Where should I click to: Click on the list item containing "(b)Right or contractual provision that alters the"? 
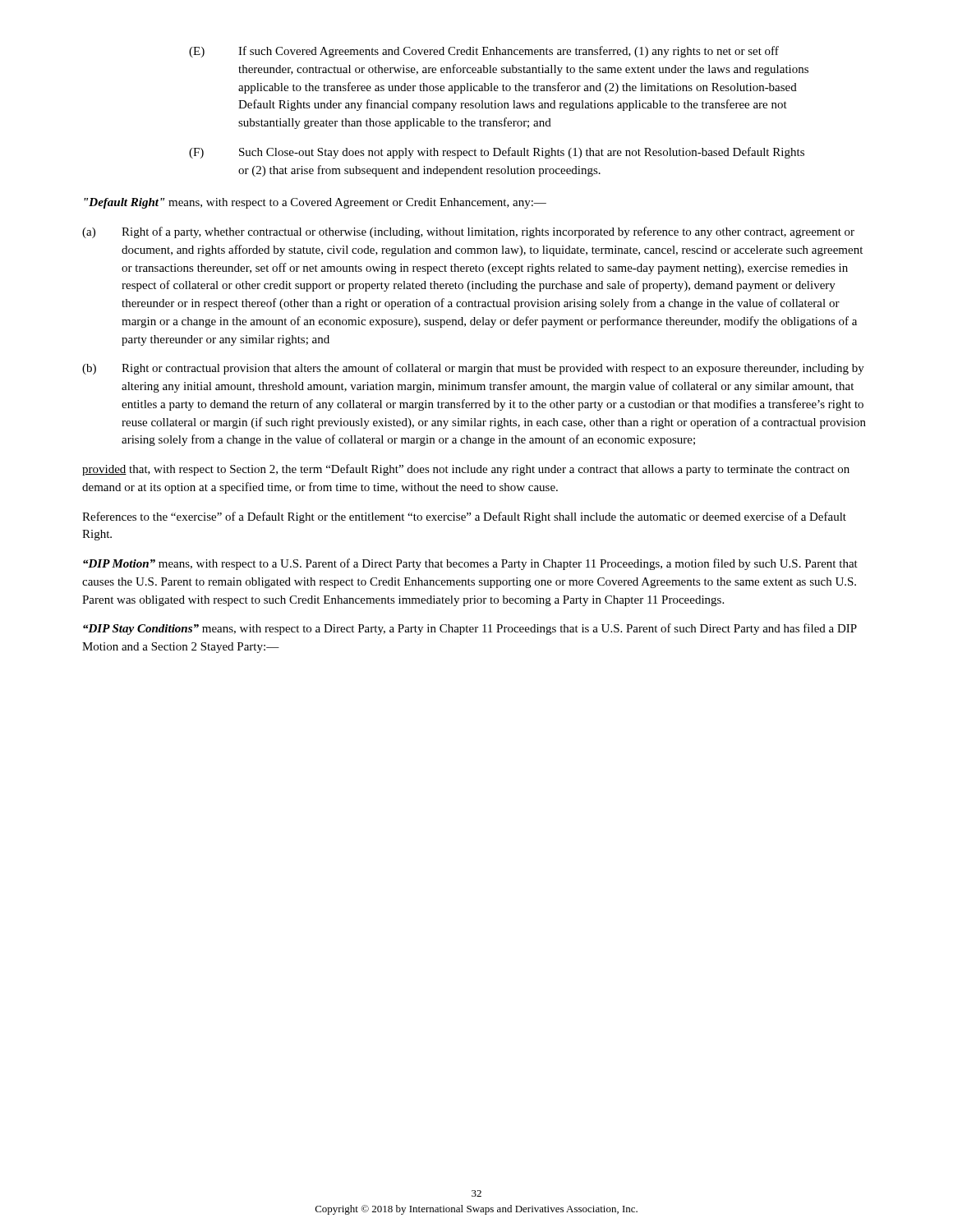[476, 405]
